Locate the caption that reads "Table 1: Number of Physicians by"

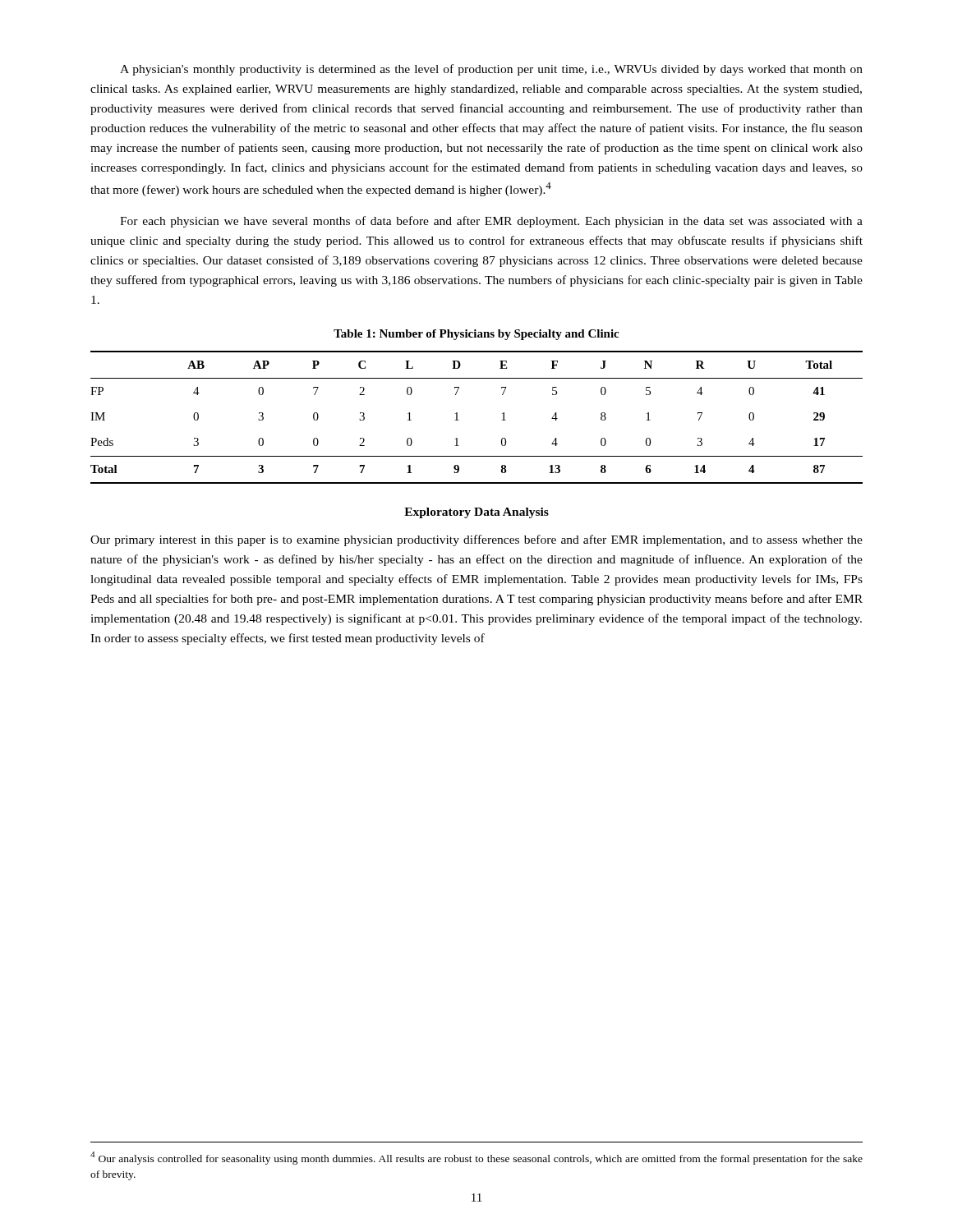[x=476, y=334]
